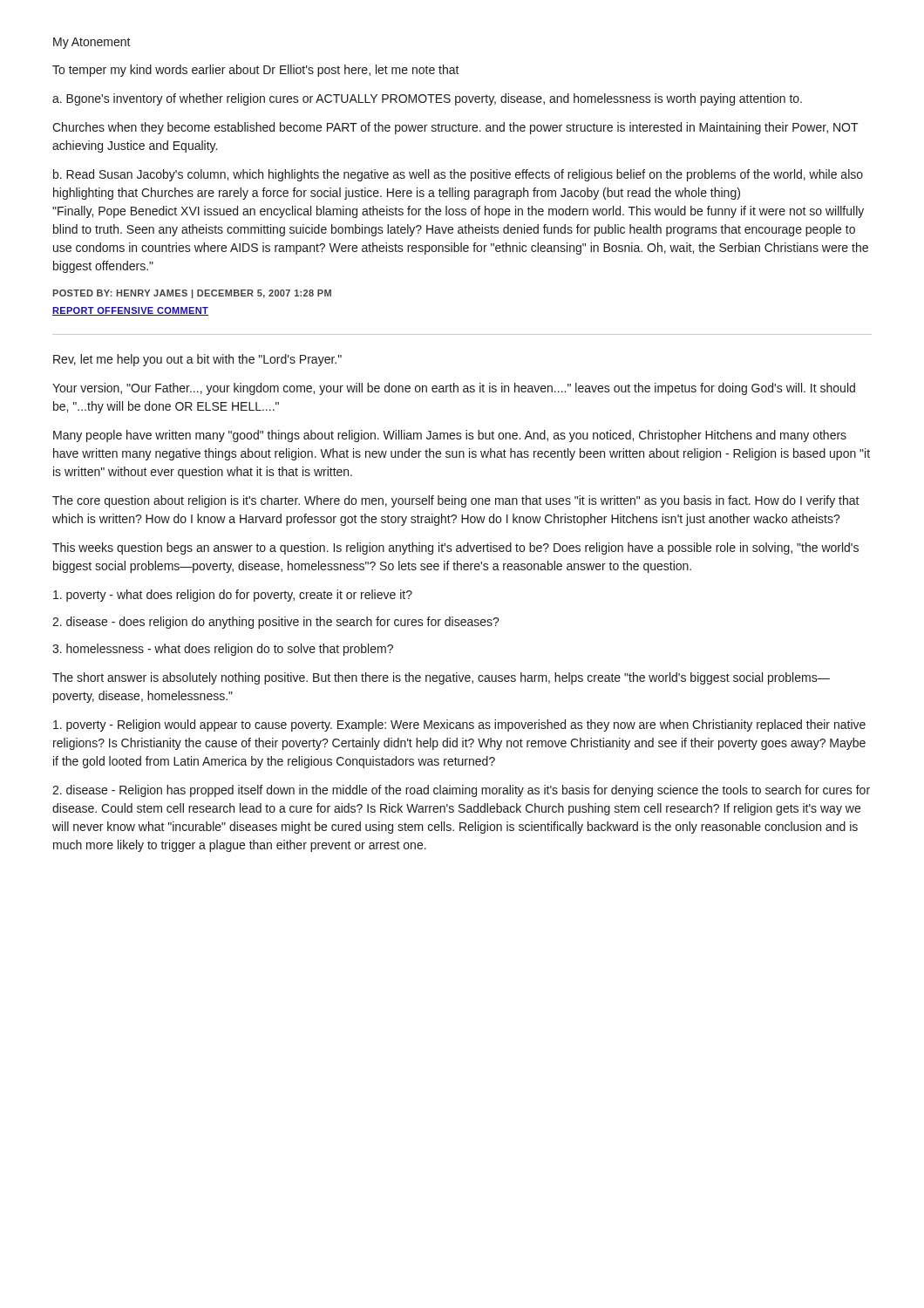Find the text block starting "Rev, let me"
924x1308 pixels.
pos(197,359)
